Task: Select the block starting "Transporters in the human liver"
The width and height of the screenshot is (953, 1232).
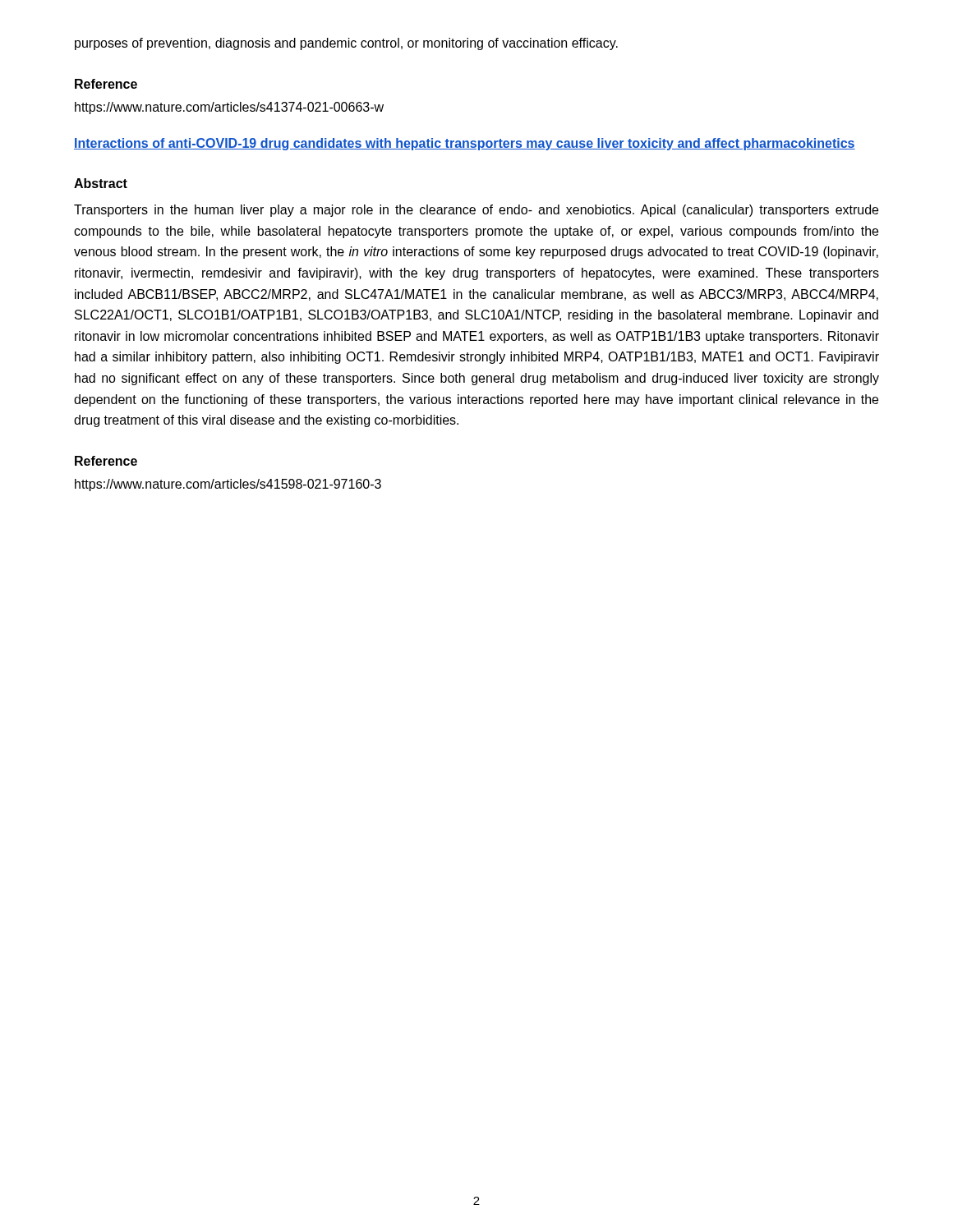Action: [476, 315]
